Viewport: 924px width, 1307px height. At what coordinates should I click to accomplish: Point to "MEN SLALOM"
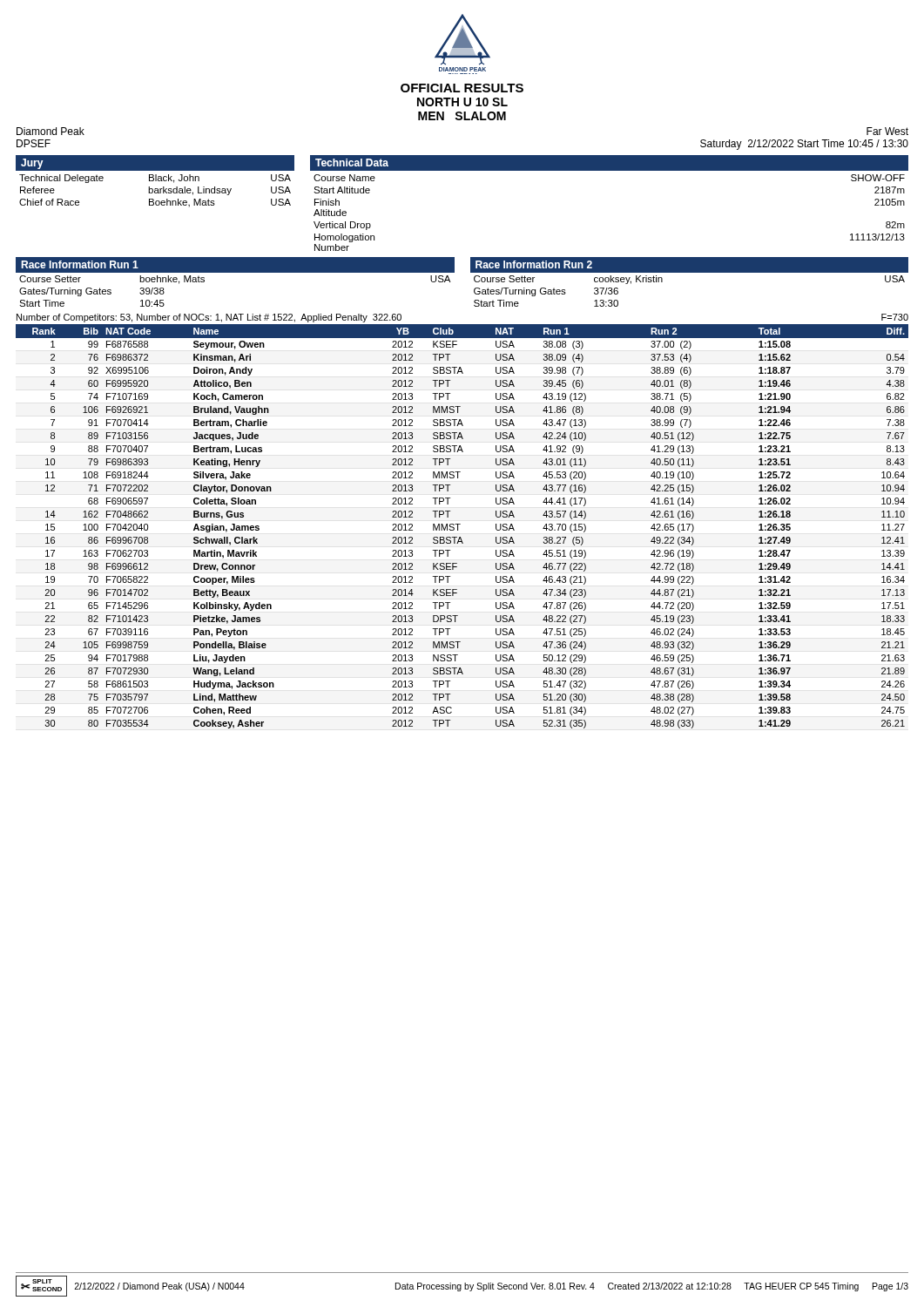point(462,116)
